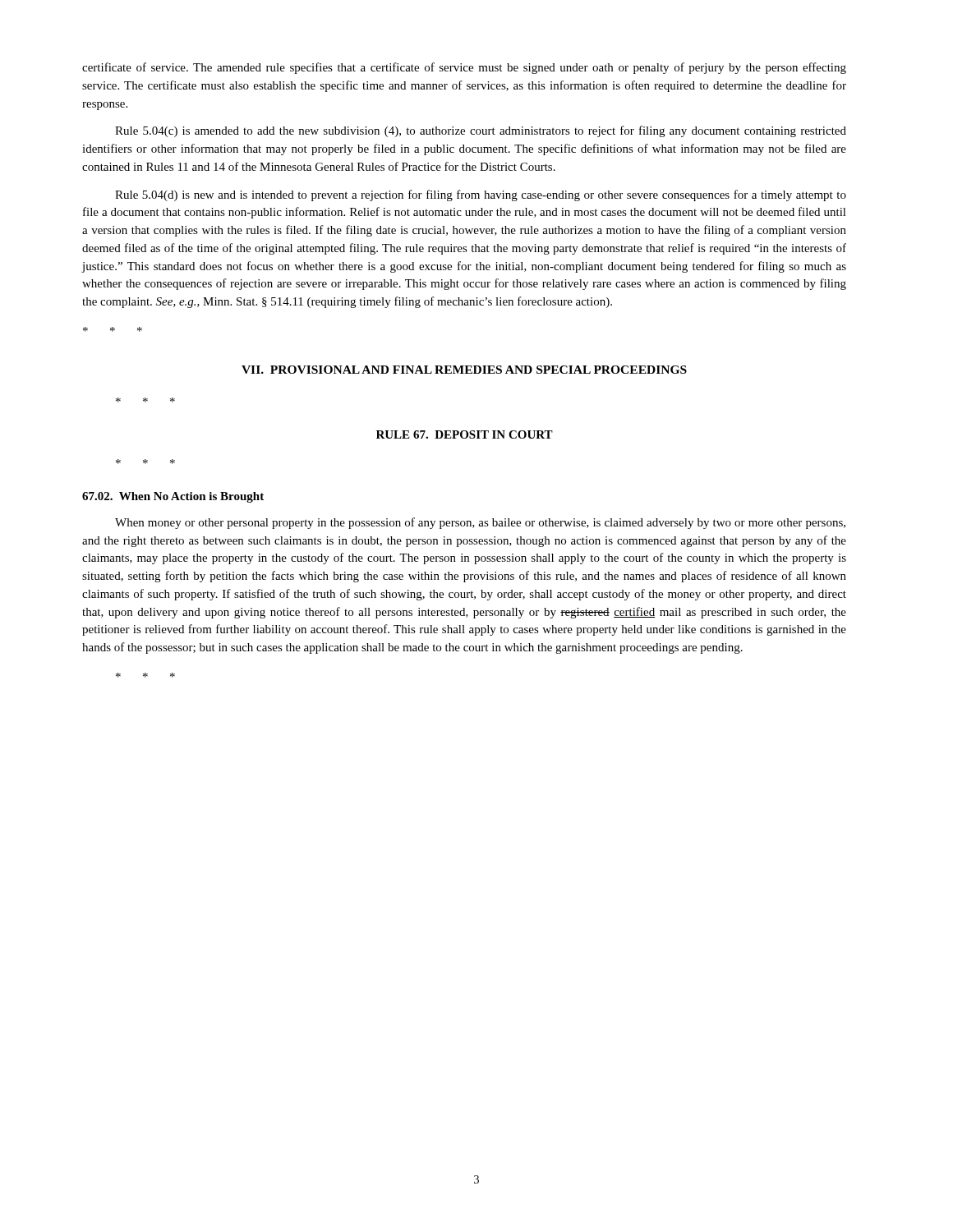The image size is (953, 1232).
Task: Locate the block of text that opens with "Rule 5.04(d) is new and is"
Action: (464, 249)
